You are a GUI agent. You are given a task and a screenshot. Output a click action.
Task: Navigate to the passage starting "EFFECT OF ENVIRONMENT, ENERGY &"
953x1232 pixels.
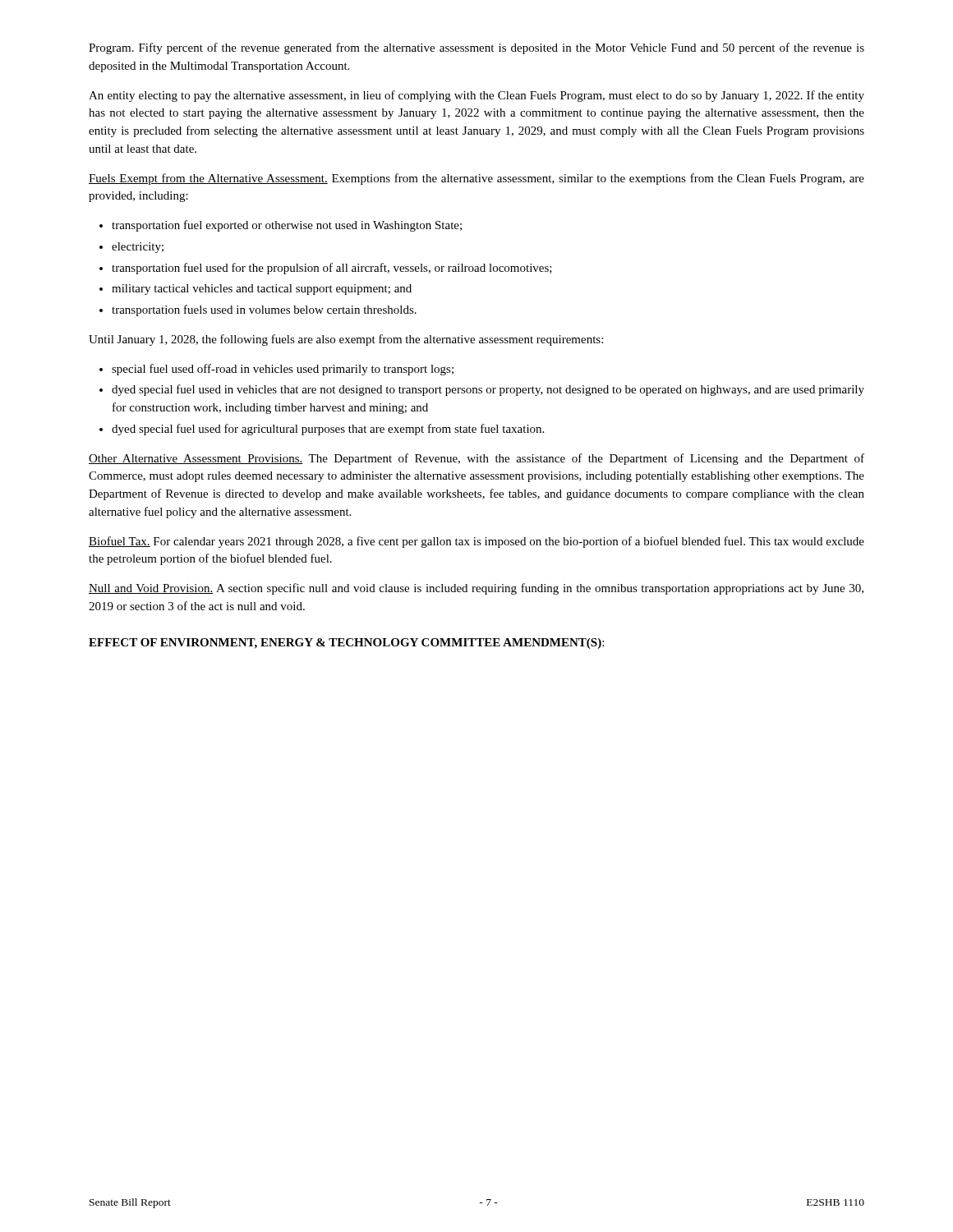[476, 643]
